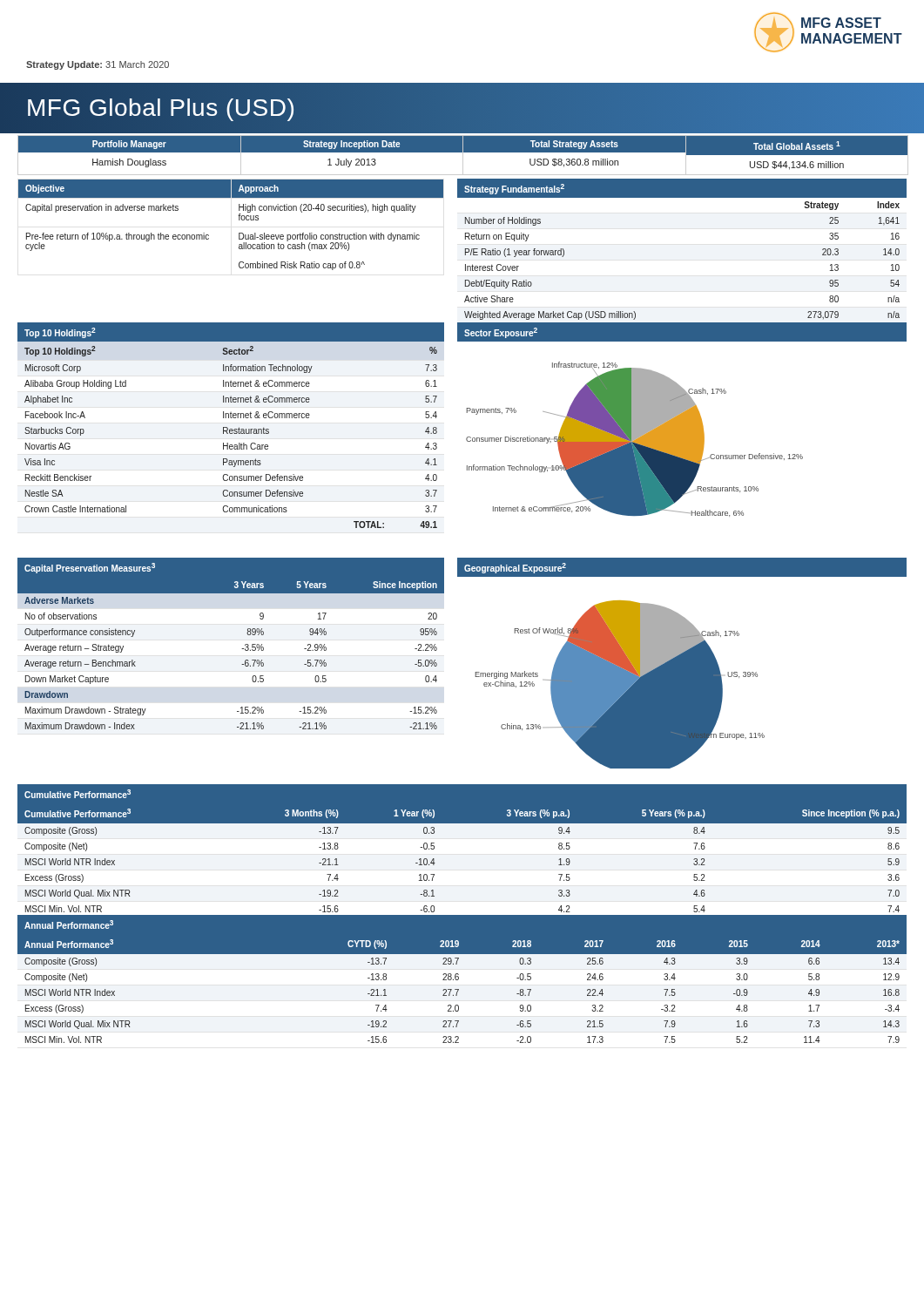Click on the table containing "High conviction (20-40"
The height and width of the screenshot is (1307, 924).
[231, 227]
